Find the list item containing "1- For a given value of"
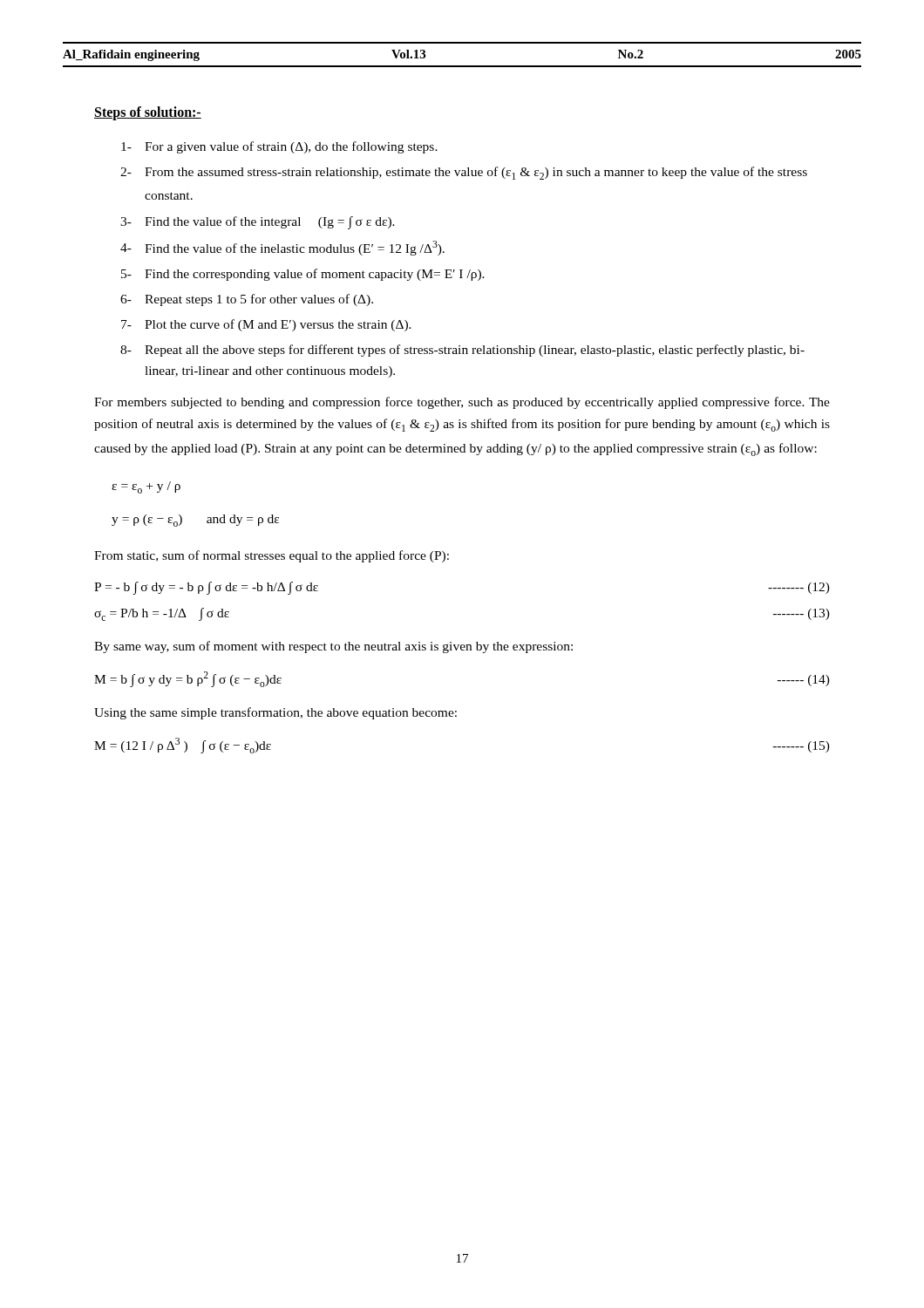 coord(279,147)
